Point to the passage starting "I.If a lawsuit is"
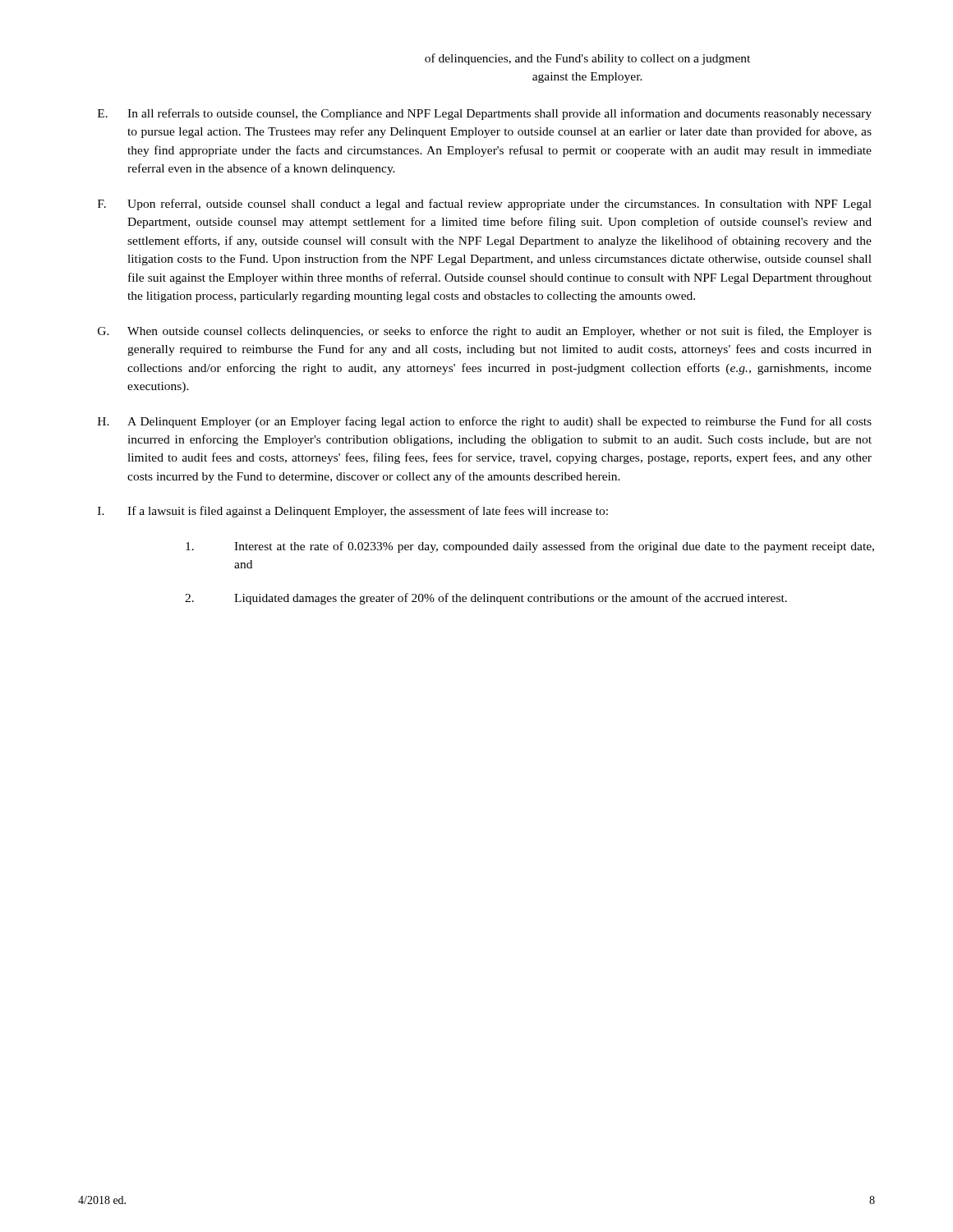 475,511
